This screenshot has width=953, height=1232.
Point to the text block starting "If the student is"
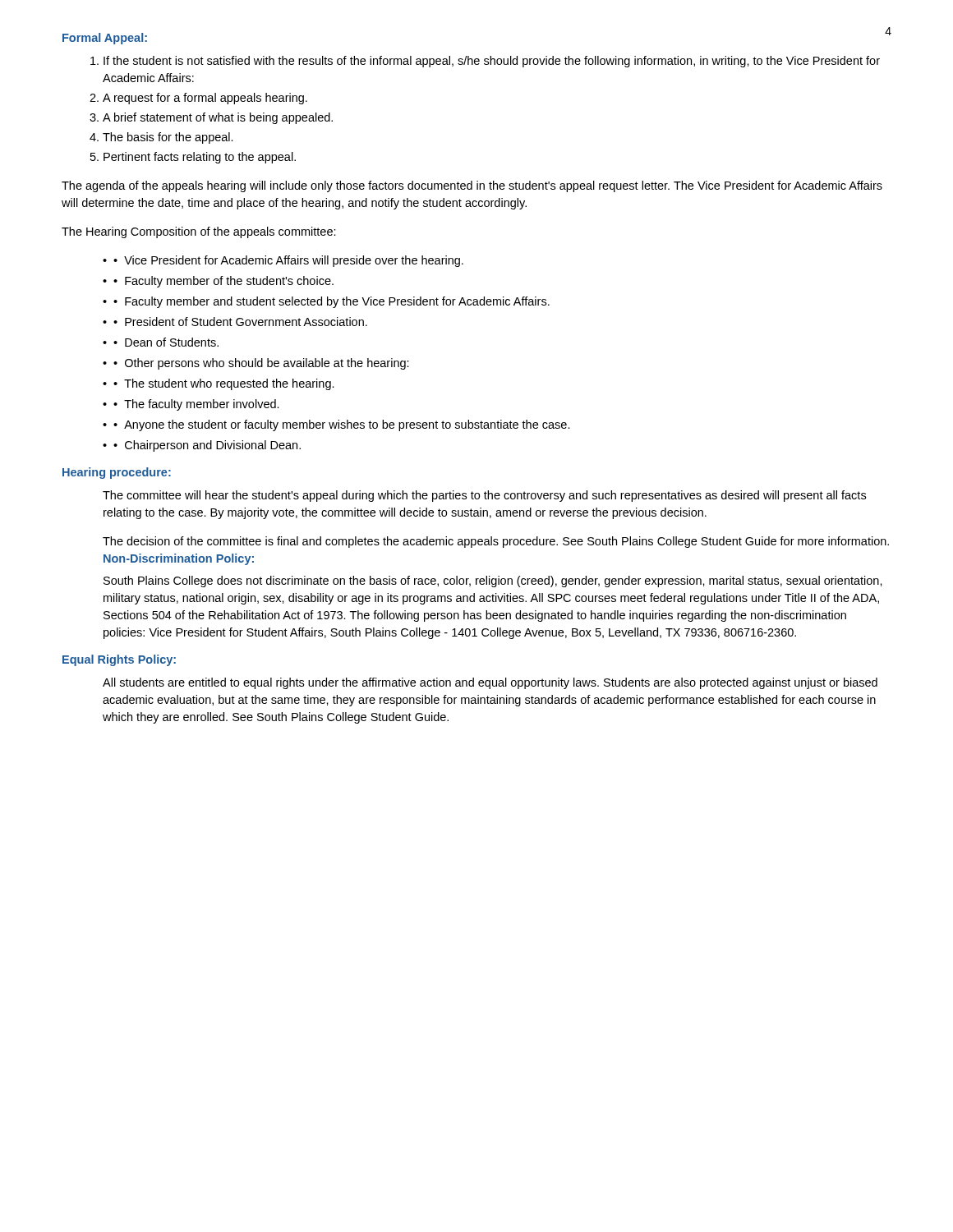[485, 62]
